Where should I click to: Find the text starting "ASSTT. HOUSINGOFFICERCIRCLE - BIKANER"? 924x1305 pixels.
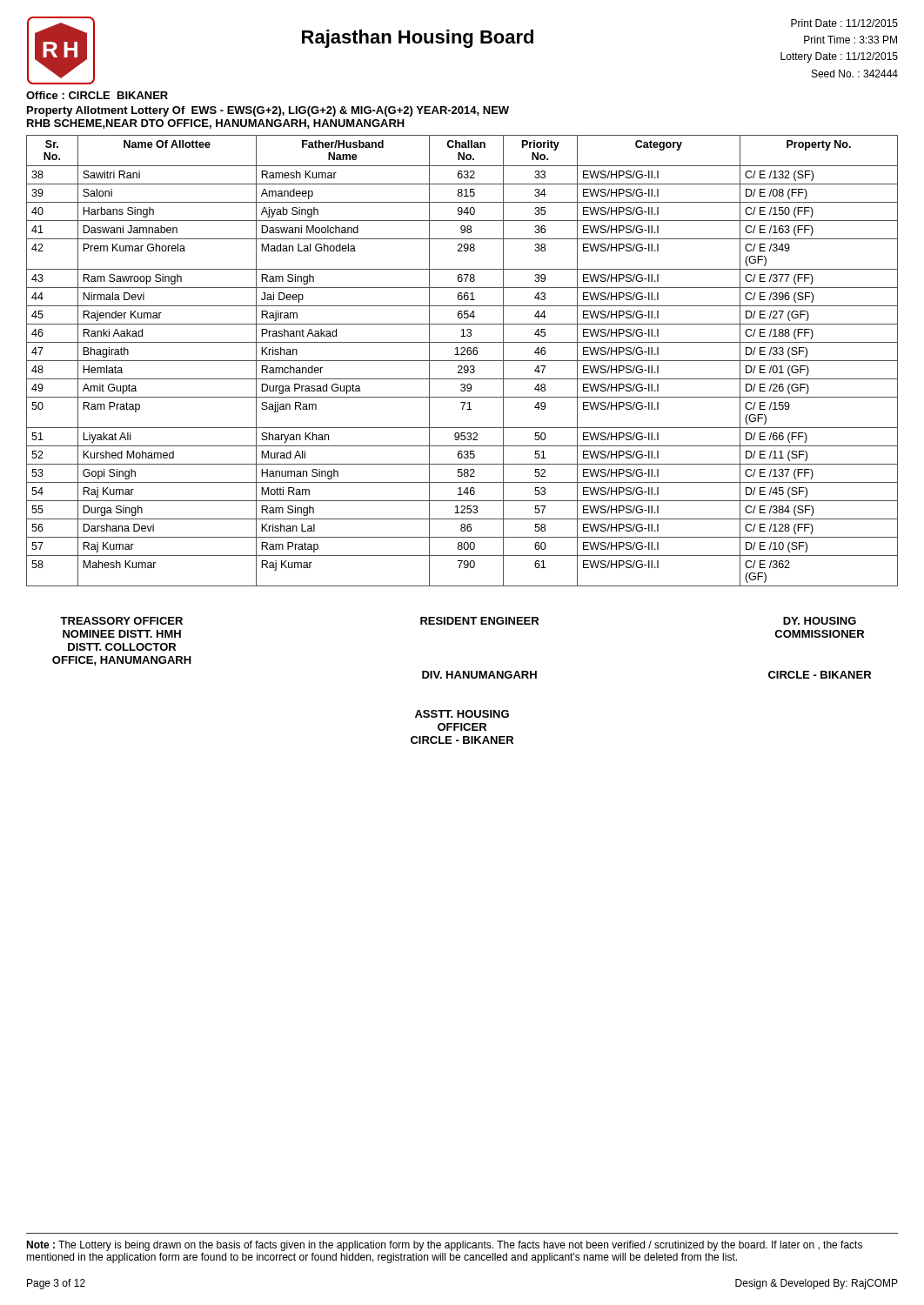pos(462,727)
